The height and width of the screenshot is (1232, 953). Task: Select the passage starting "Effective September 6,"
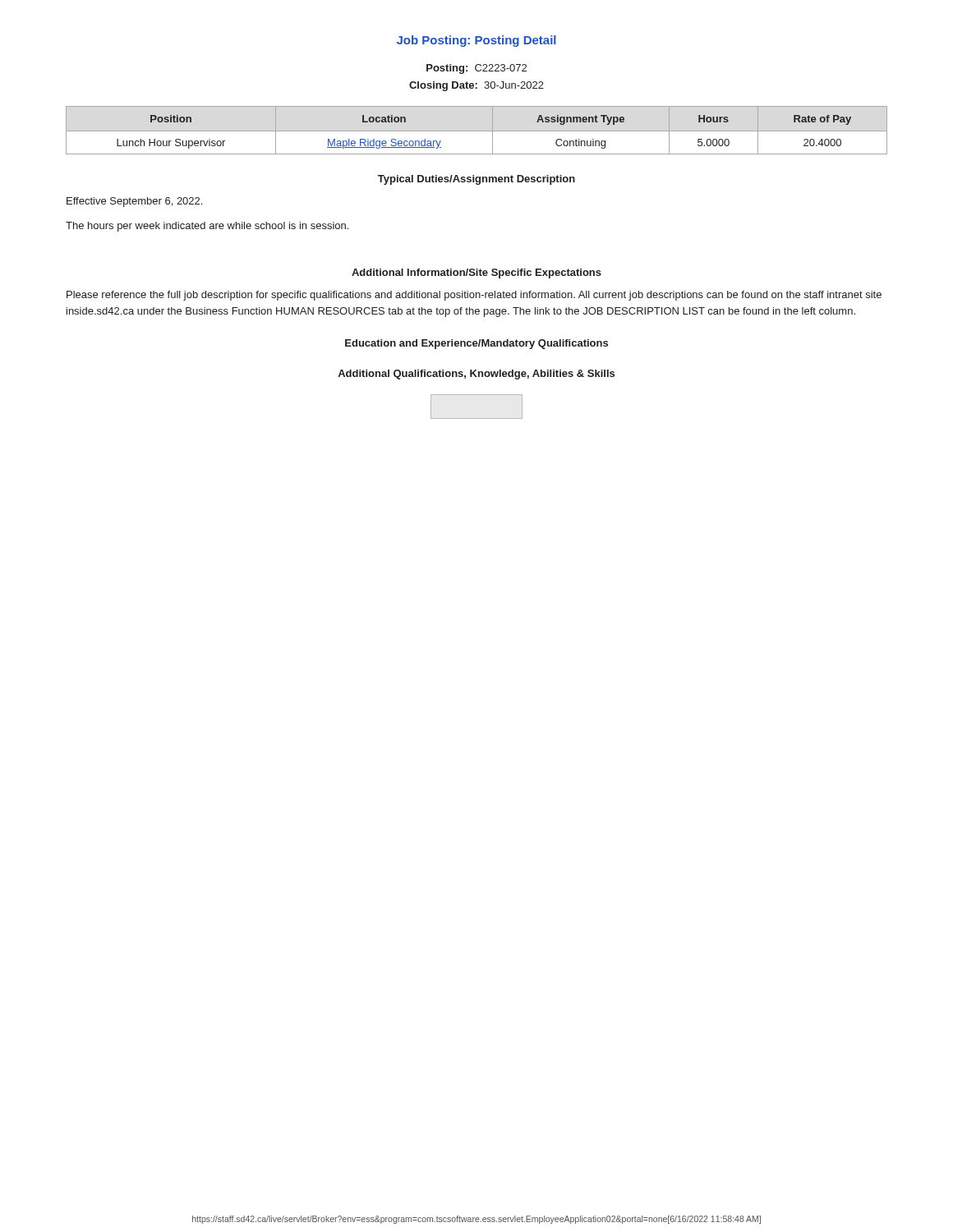135,201
